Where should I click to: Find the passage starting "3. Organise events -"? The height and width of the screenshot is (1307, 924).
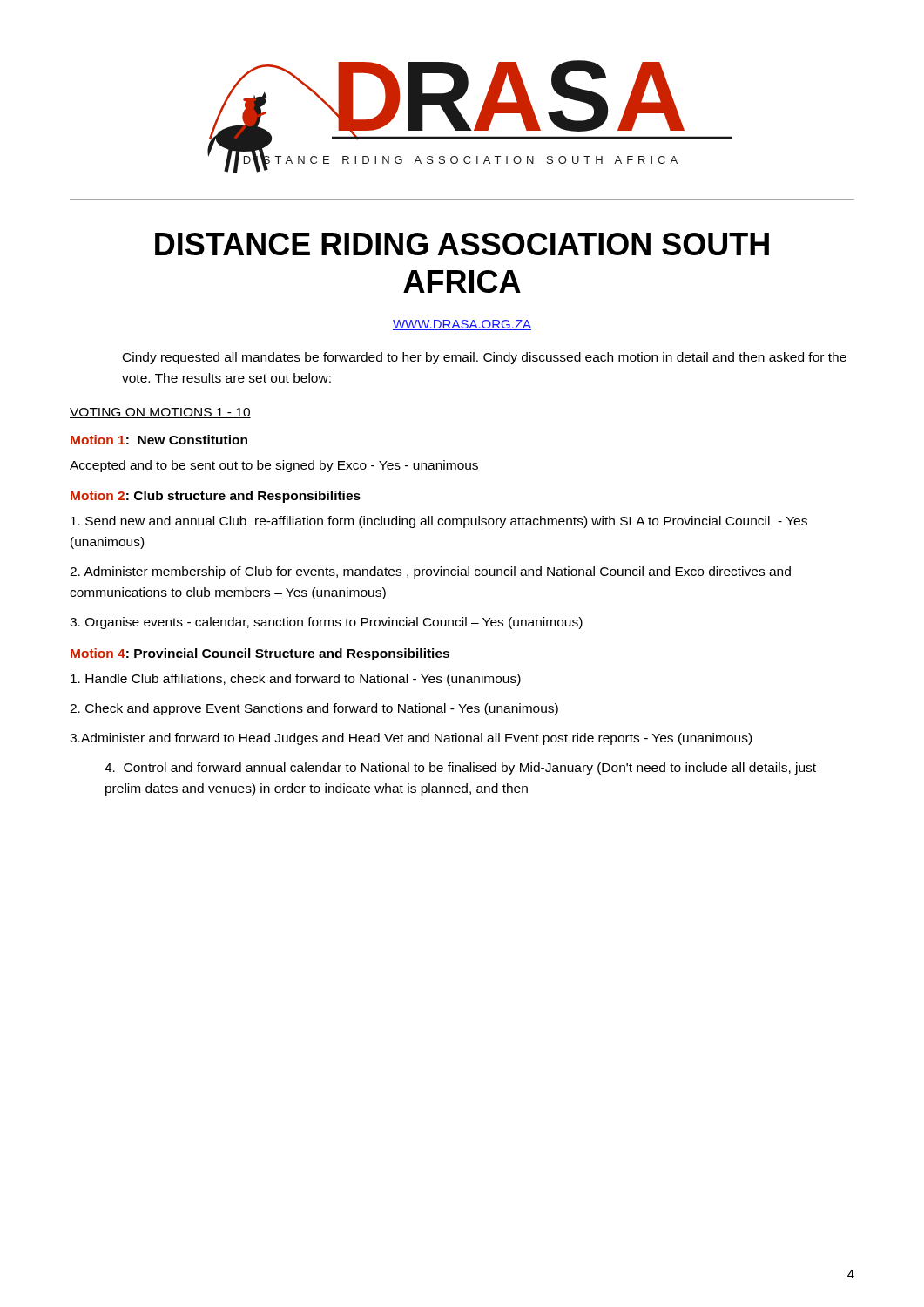(x=326, y=622)
